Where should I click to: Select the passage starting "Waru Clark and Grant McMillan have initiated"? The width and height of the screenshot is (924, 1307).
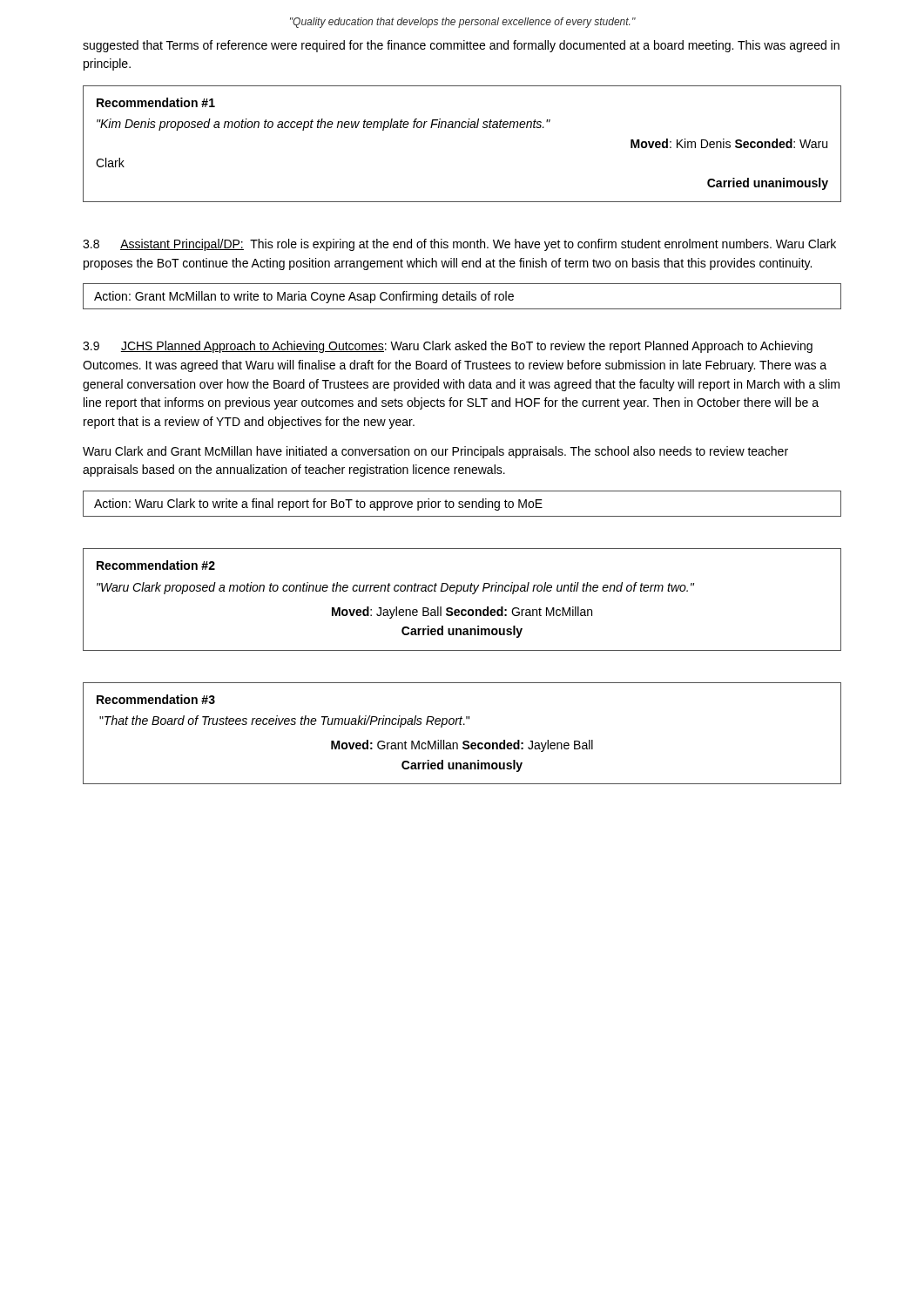[435, 461]
